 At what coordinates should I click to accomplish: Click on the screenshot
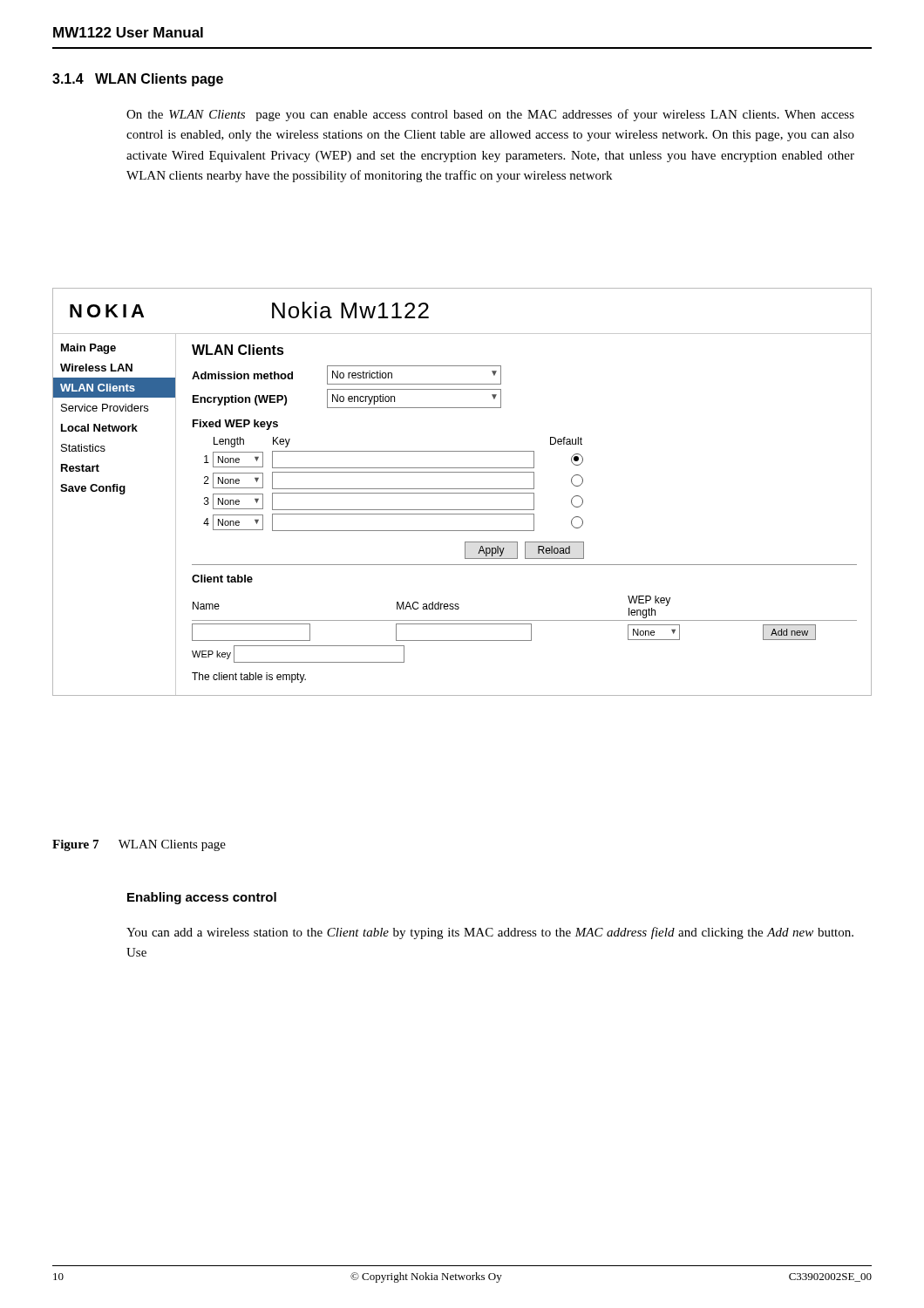[462, 492]
